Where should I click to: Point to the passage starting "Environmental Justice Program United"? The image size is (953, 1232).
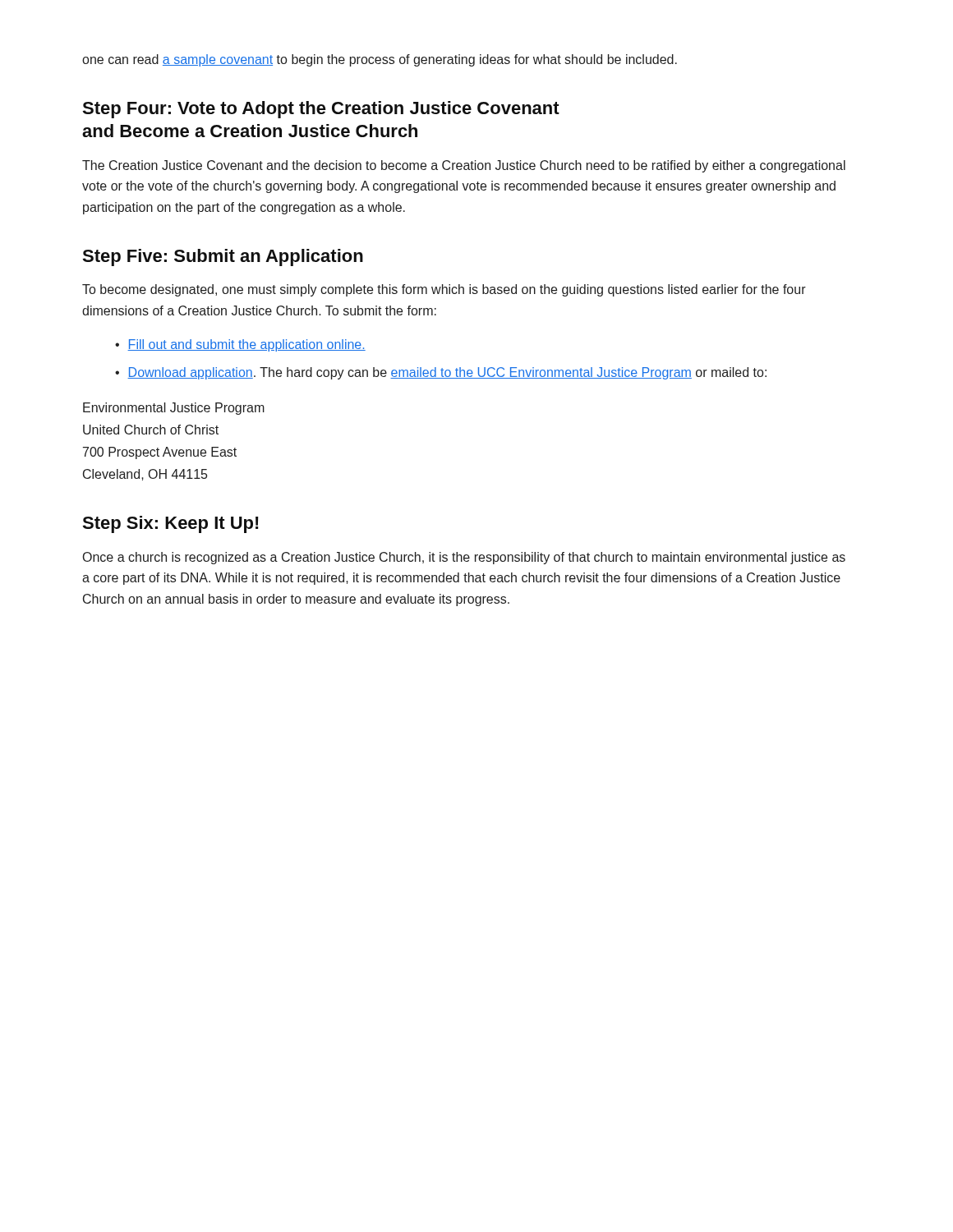[173, 441]
